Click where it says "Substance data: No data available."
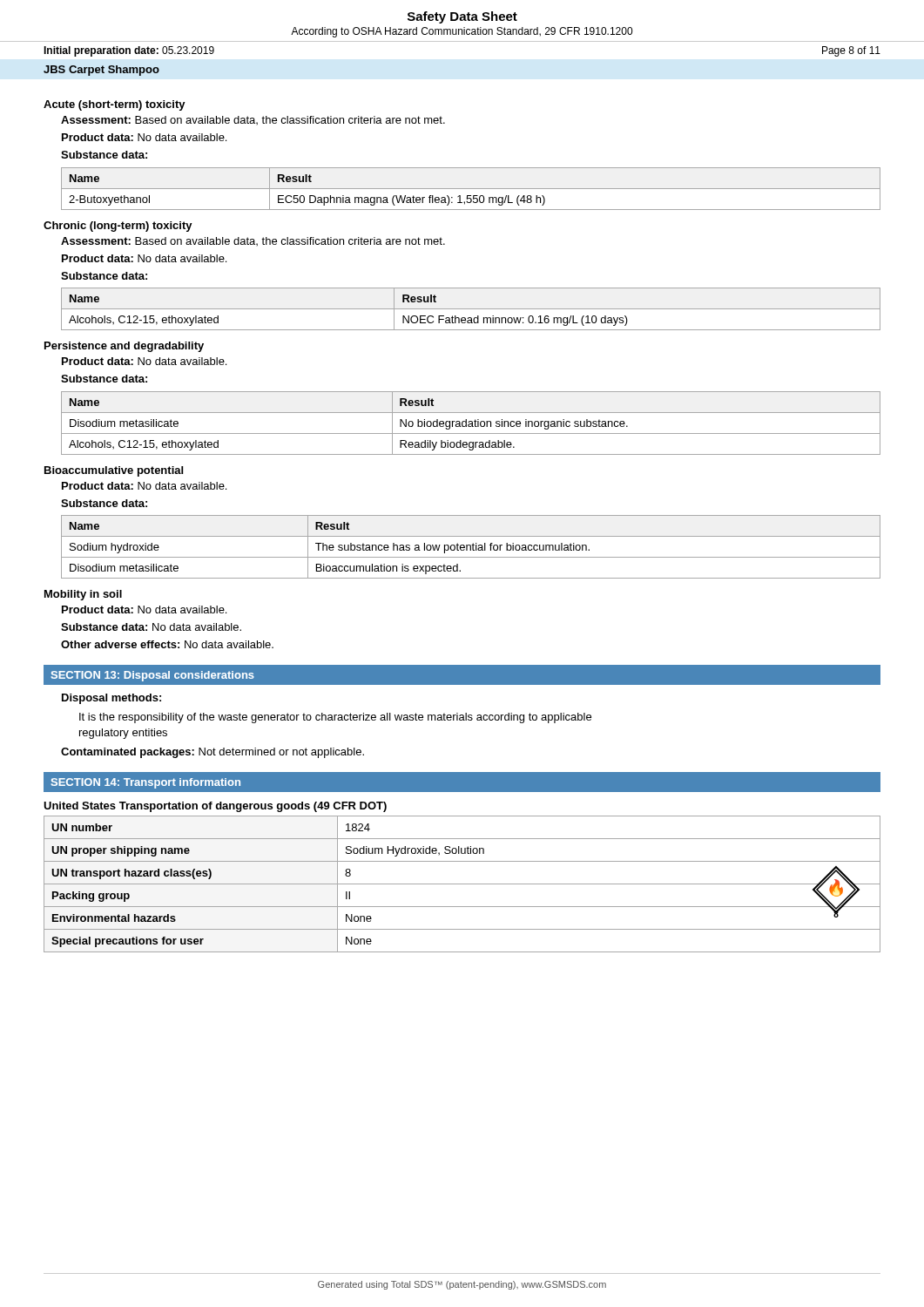This screenshot has width=924, height=1307. [x=152, y=627]
